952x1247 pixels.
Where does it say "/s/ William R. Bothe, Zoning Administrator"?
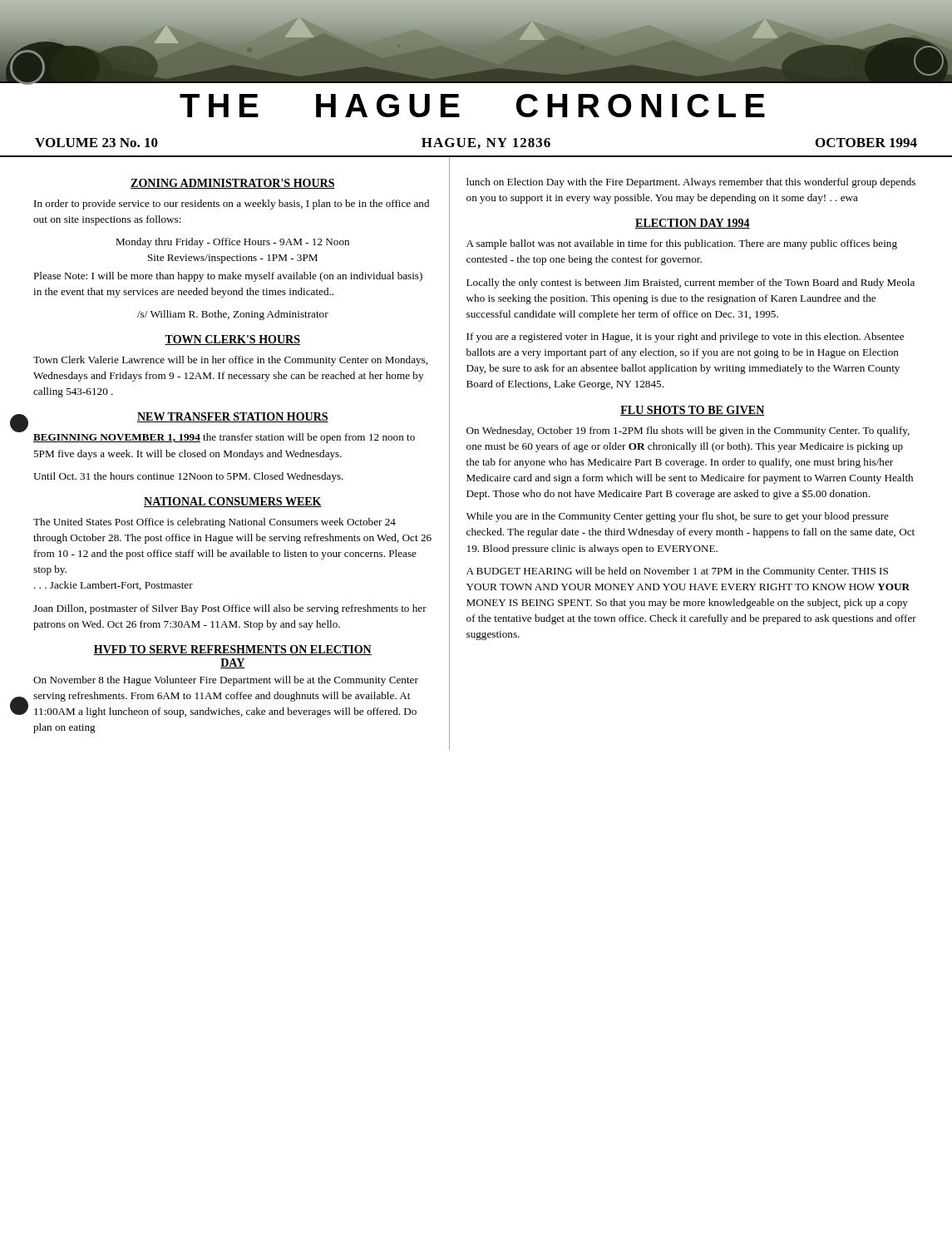pos(233,314)
